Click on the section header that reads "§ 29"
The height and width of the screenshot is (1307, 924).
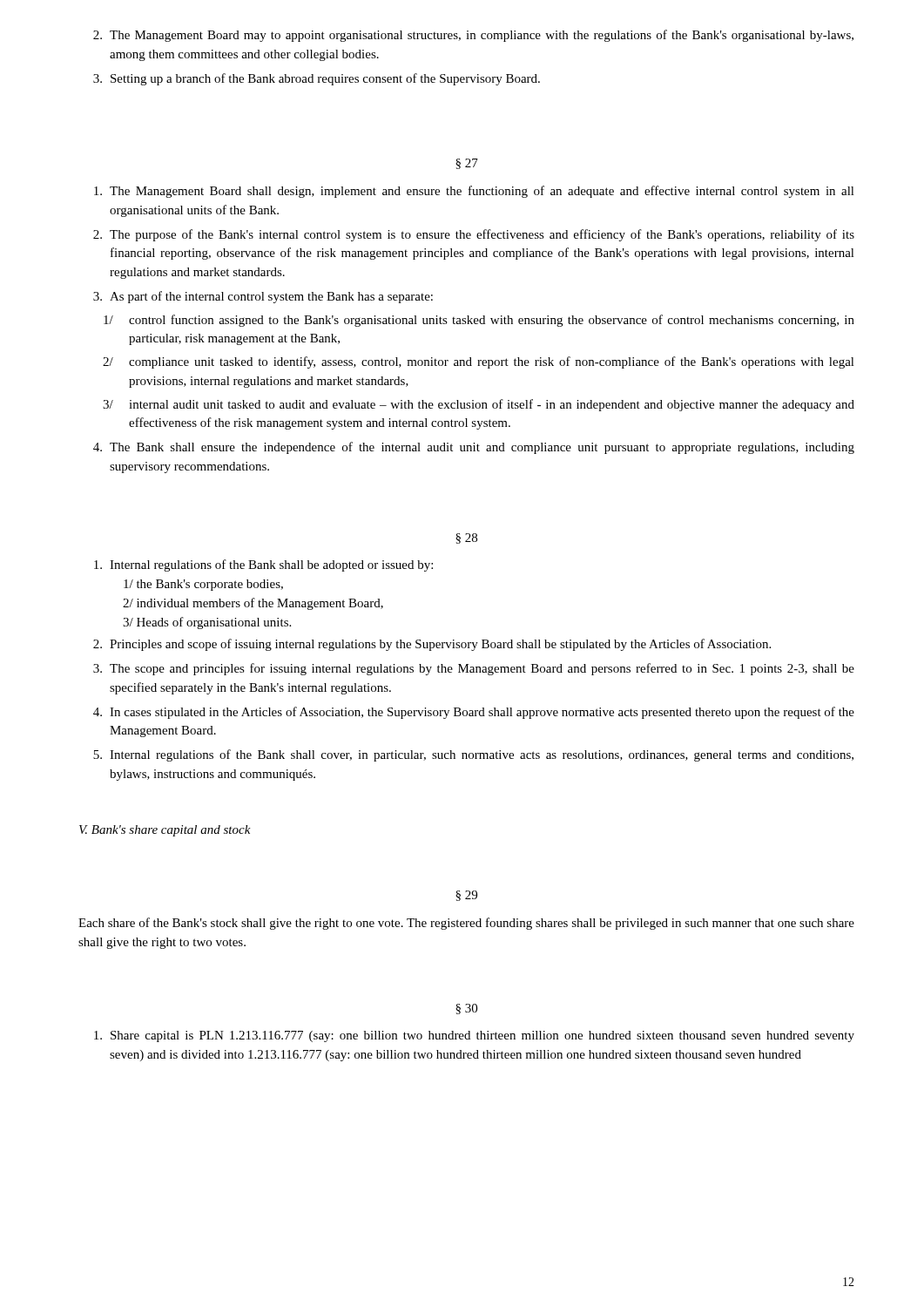[x=466, y=895]
